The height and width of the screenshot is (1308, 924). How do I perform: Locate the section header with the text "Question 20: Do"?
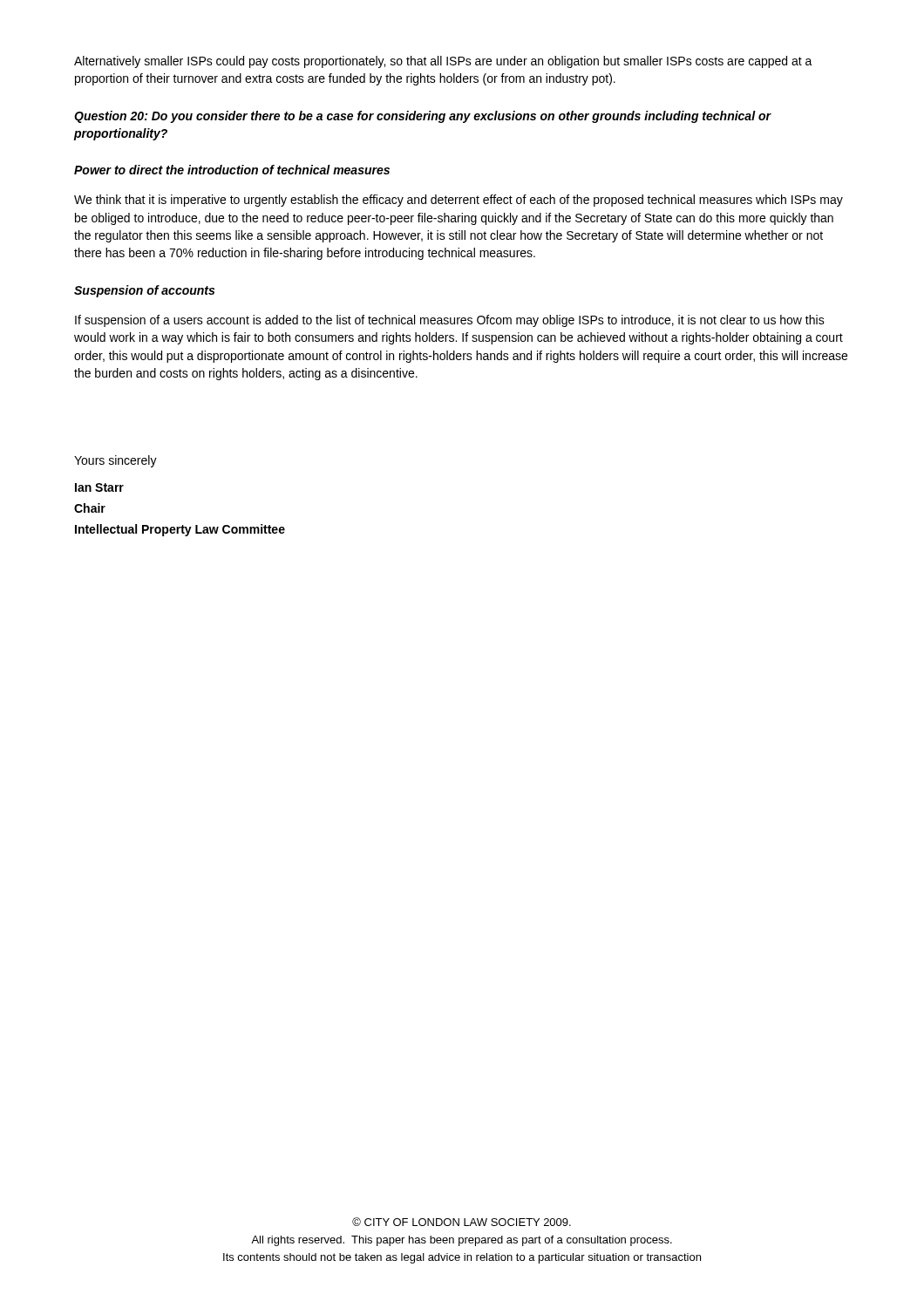tap(422, 125)
